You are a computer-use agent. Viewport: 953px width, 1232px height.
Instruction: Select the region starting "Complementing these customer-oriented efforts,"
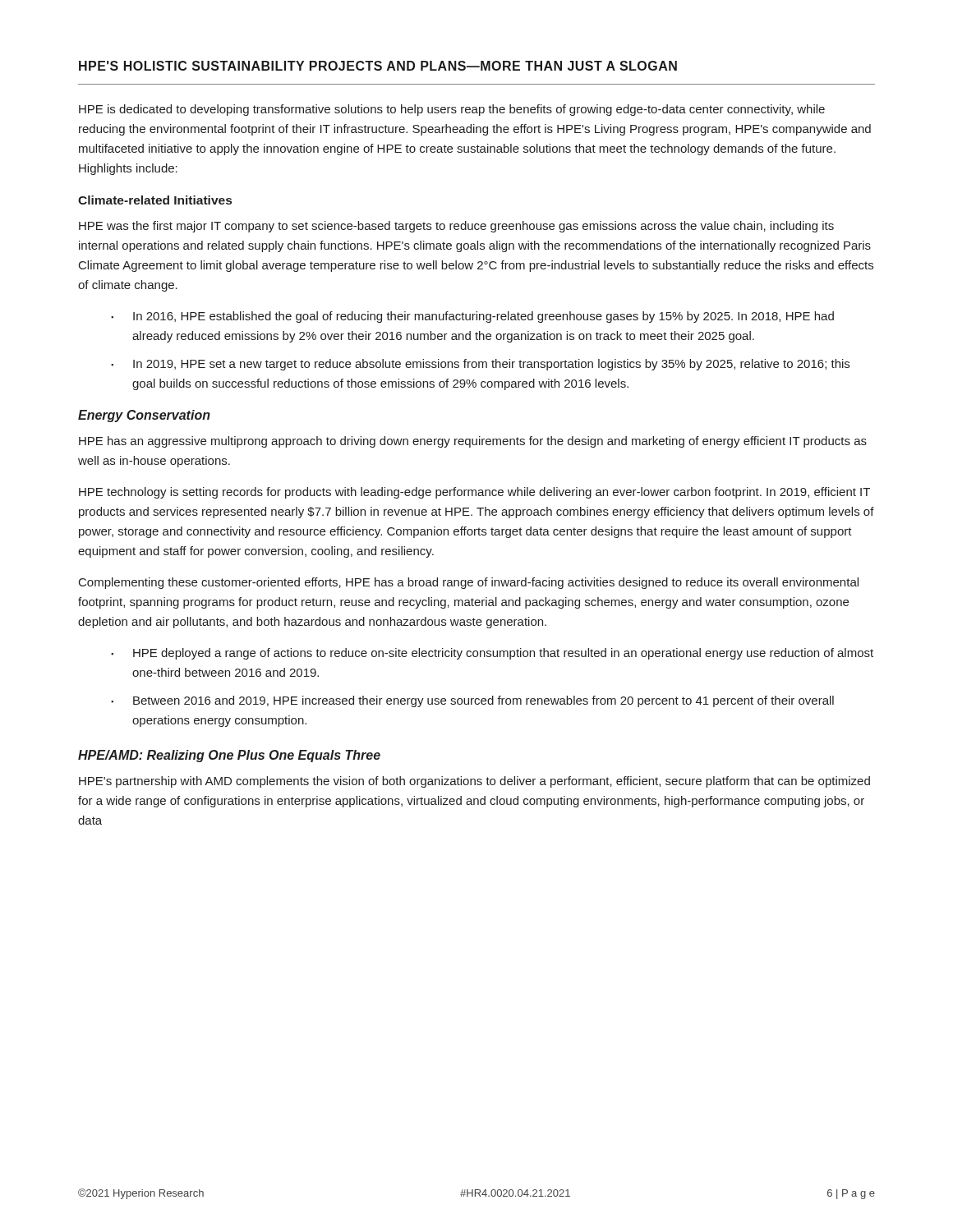(469, 601)
